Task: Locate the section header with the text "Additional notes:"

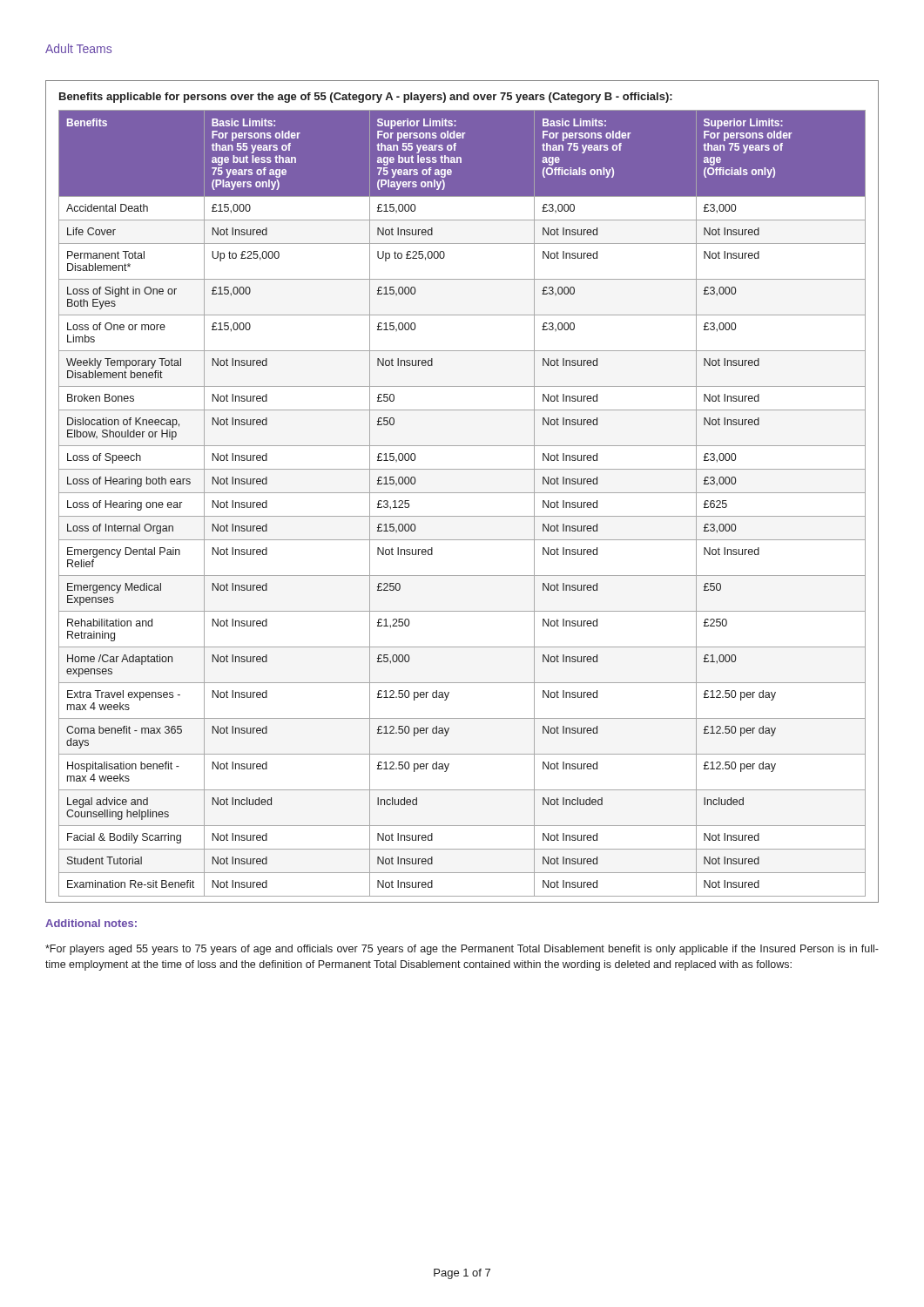Action: [92, 923]
